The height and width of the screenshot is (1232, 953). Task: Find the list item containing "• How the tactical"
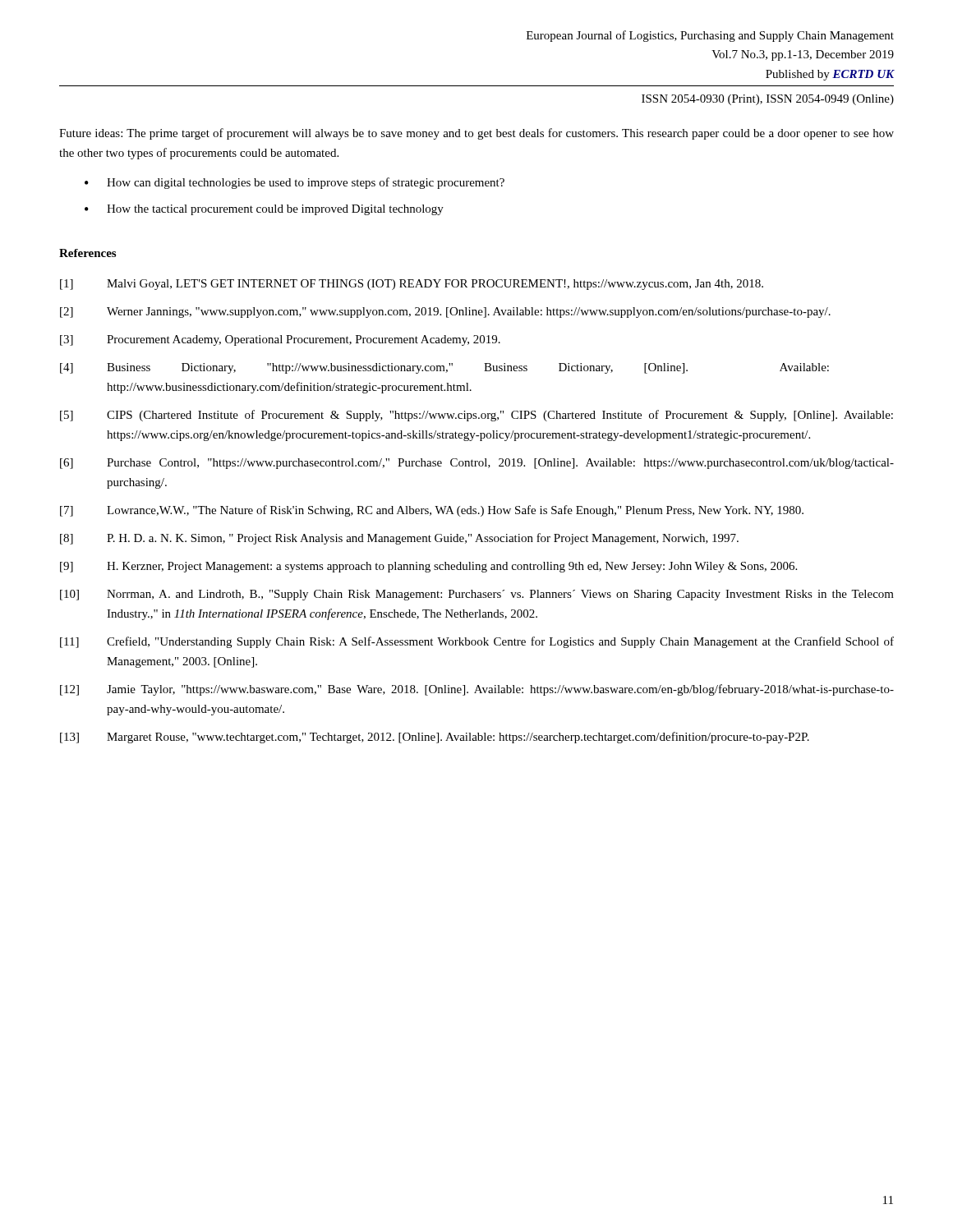coord(264,210)
